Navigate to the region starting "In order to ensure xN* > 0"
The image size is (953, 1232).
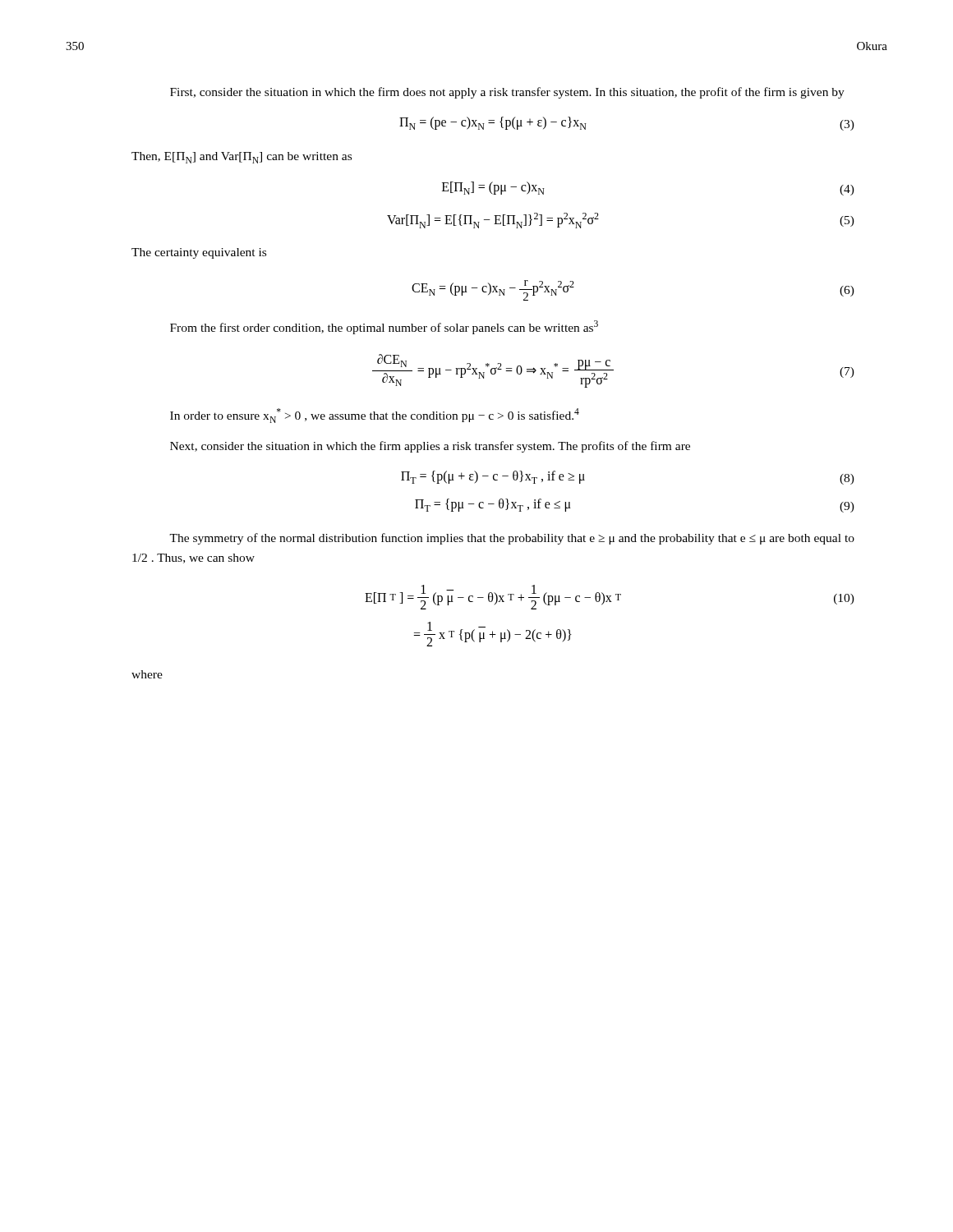[374, 416]
